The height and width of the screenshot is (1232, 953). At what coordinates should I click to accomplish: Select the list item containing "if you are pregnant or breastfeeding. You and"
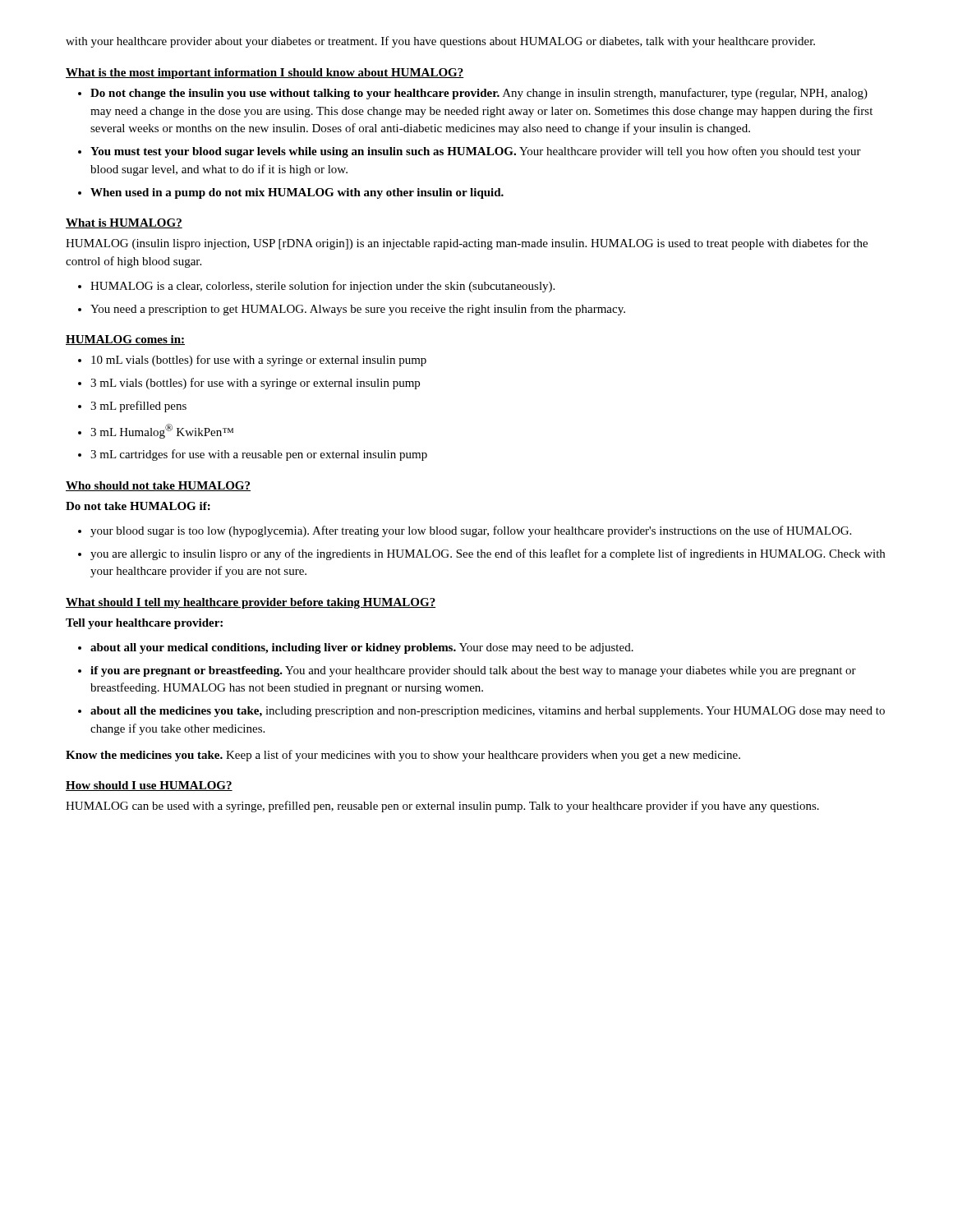[489, 679]
